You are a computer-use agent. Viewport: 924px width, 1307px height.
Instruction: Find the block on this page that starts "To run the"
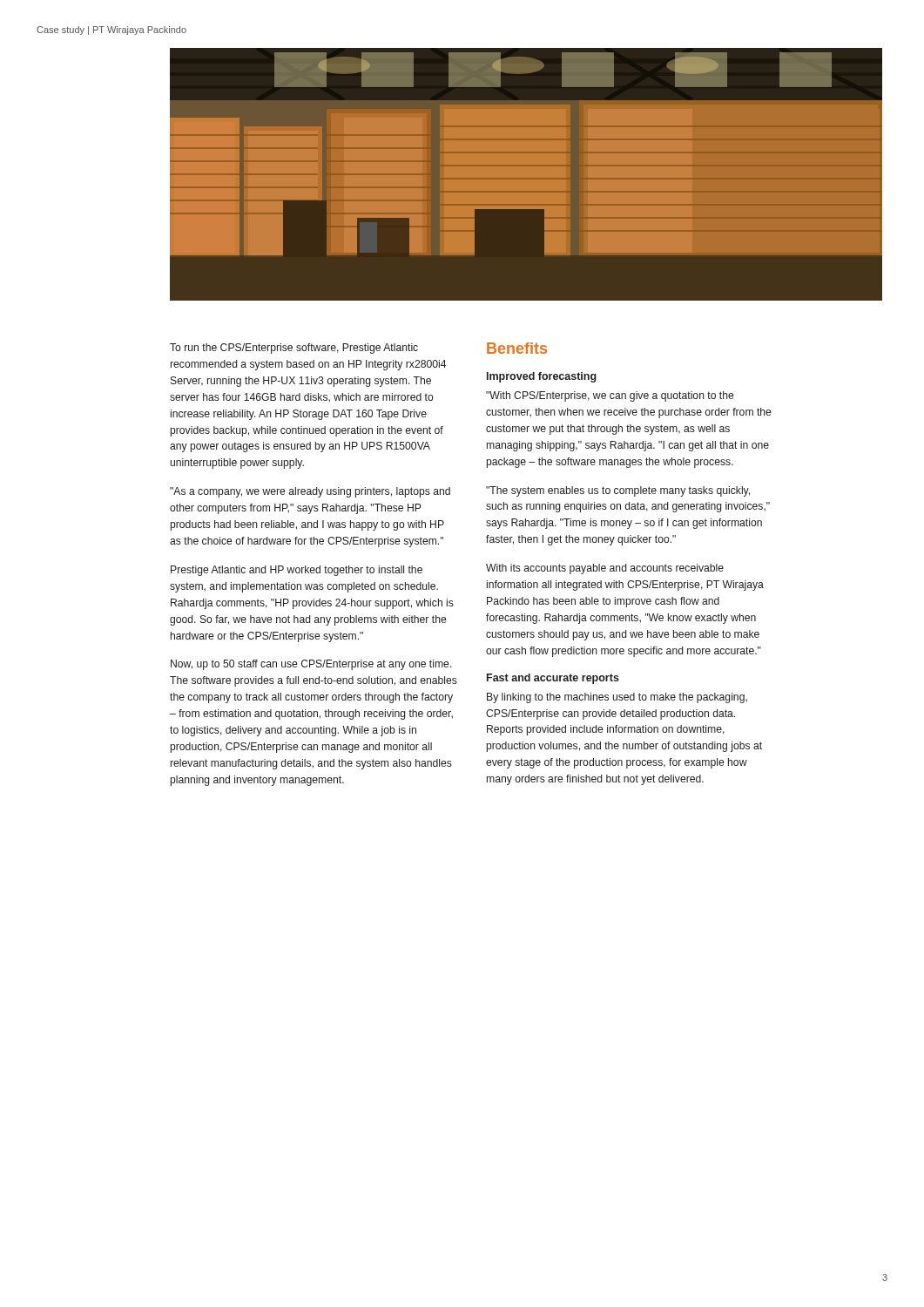tap(308, 405)
